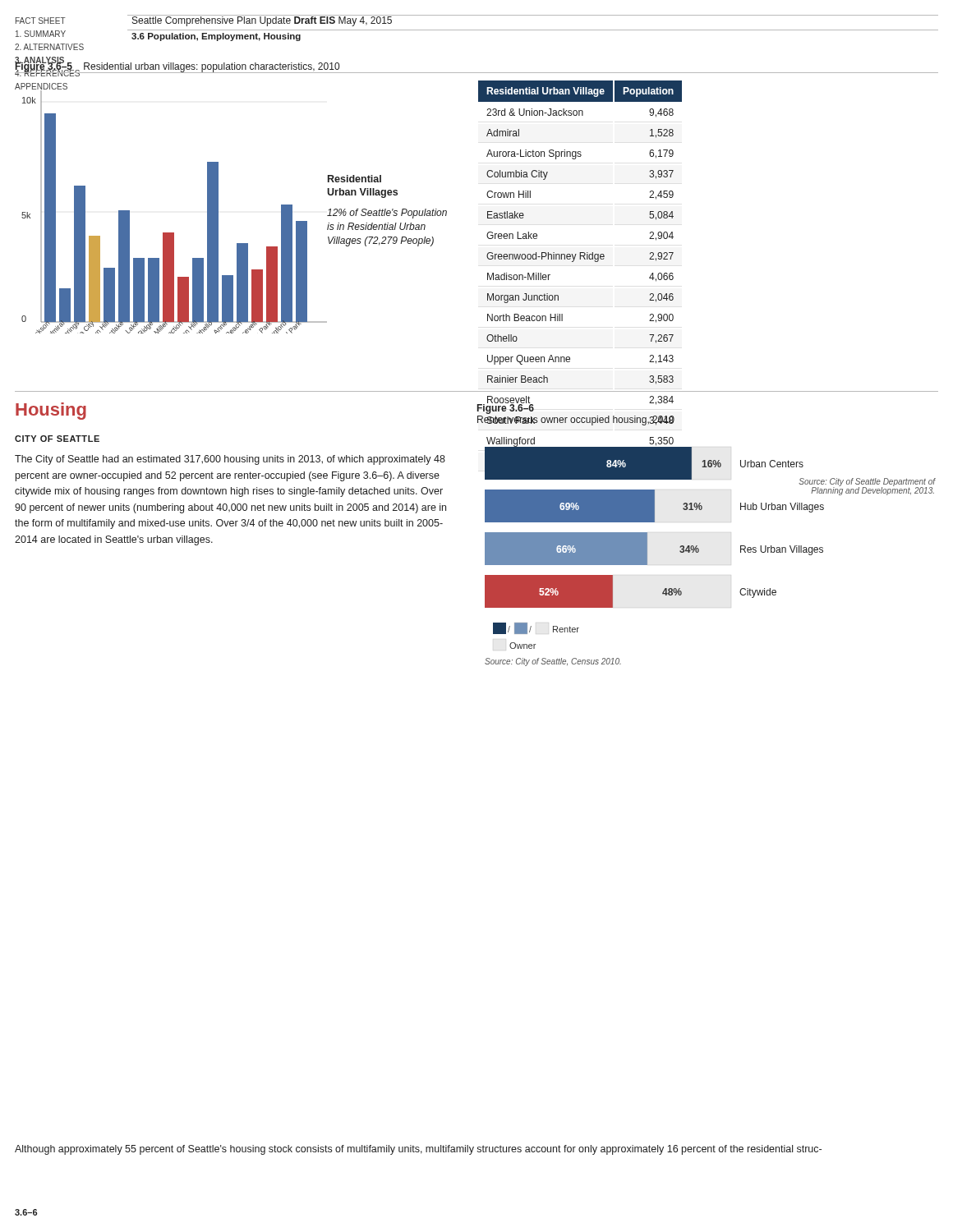Select the table that reads "Green Lake"
Screen dimensions: 1232x953
[x=707, y=287]
